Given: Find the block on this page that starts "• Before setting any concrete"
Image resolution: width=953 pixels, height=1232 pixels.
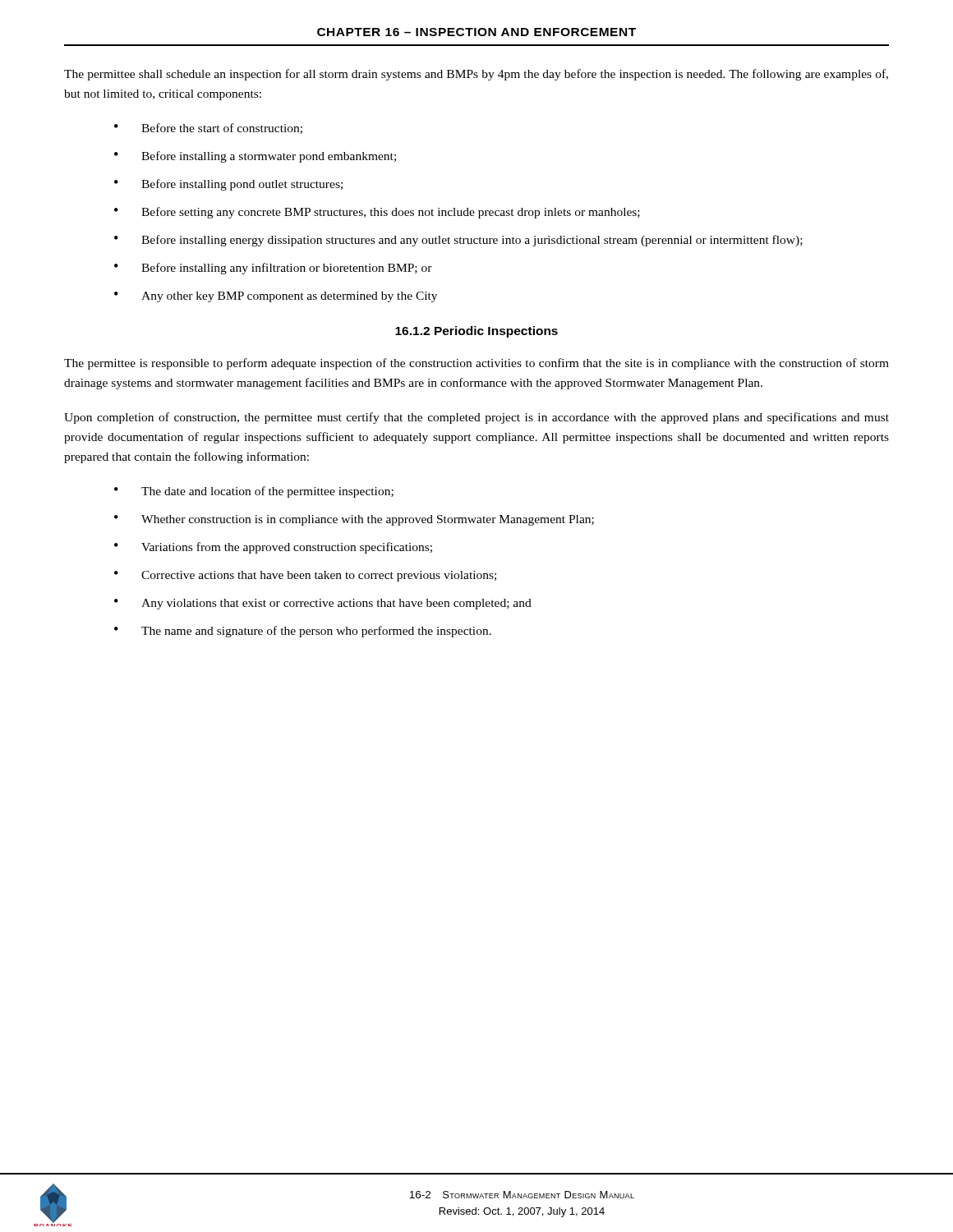Looking at the screenshot, I should coord(501,212).
